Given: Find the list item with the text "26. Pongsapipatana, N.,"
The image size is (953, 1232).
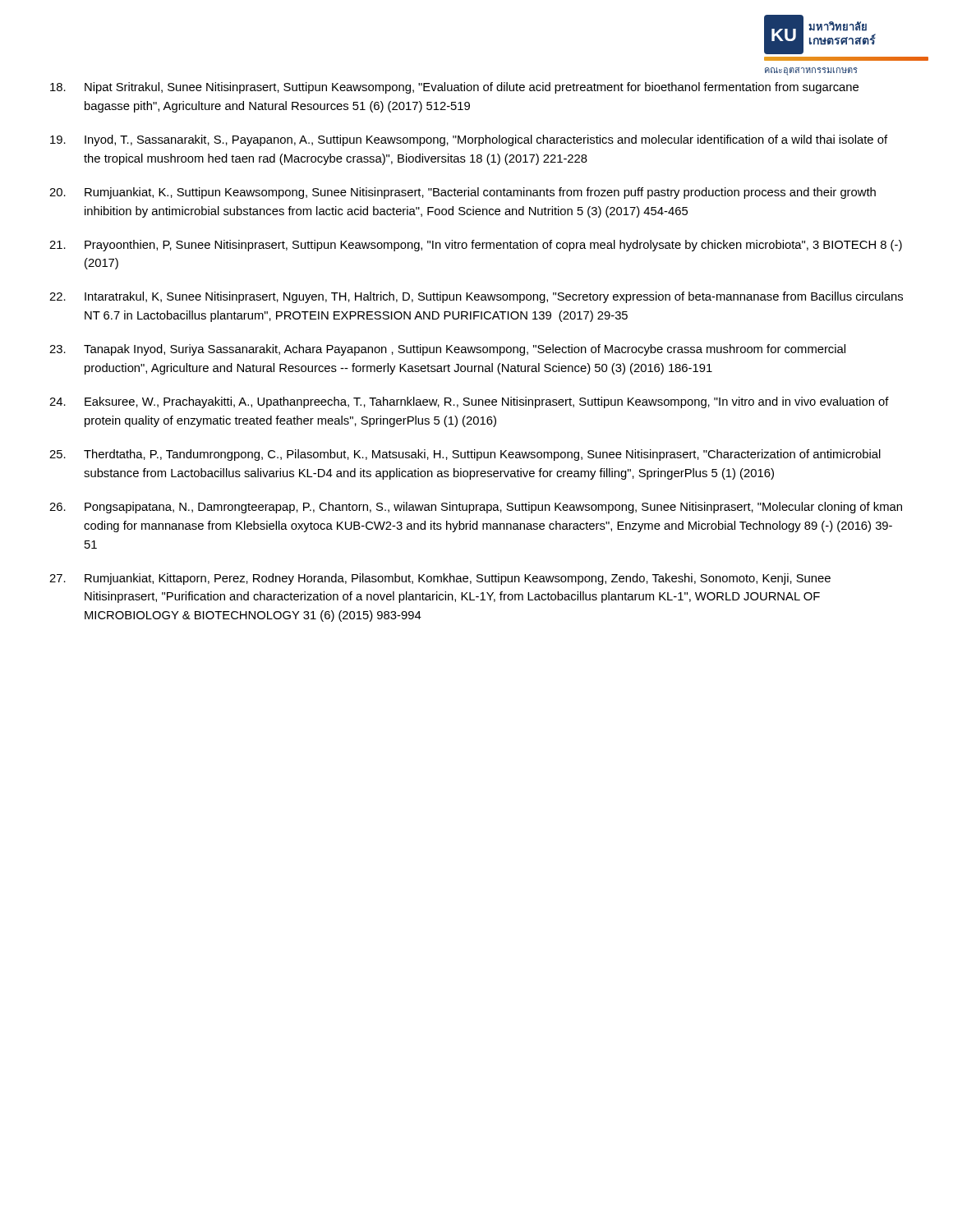Looking at the screenshot, I should click(476, 526).
